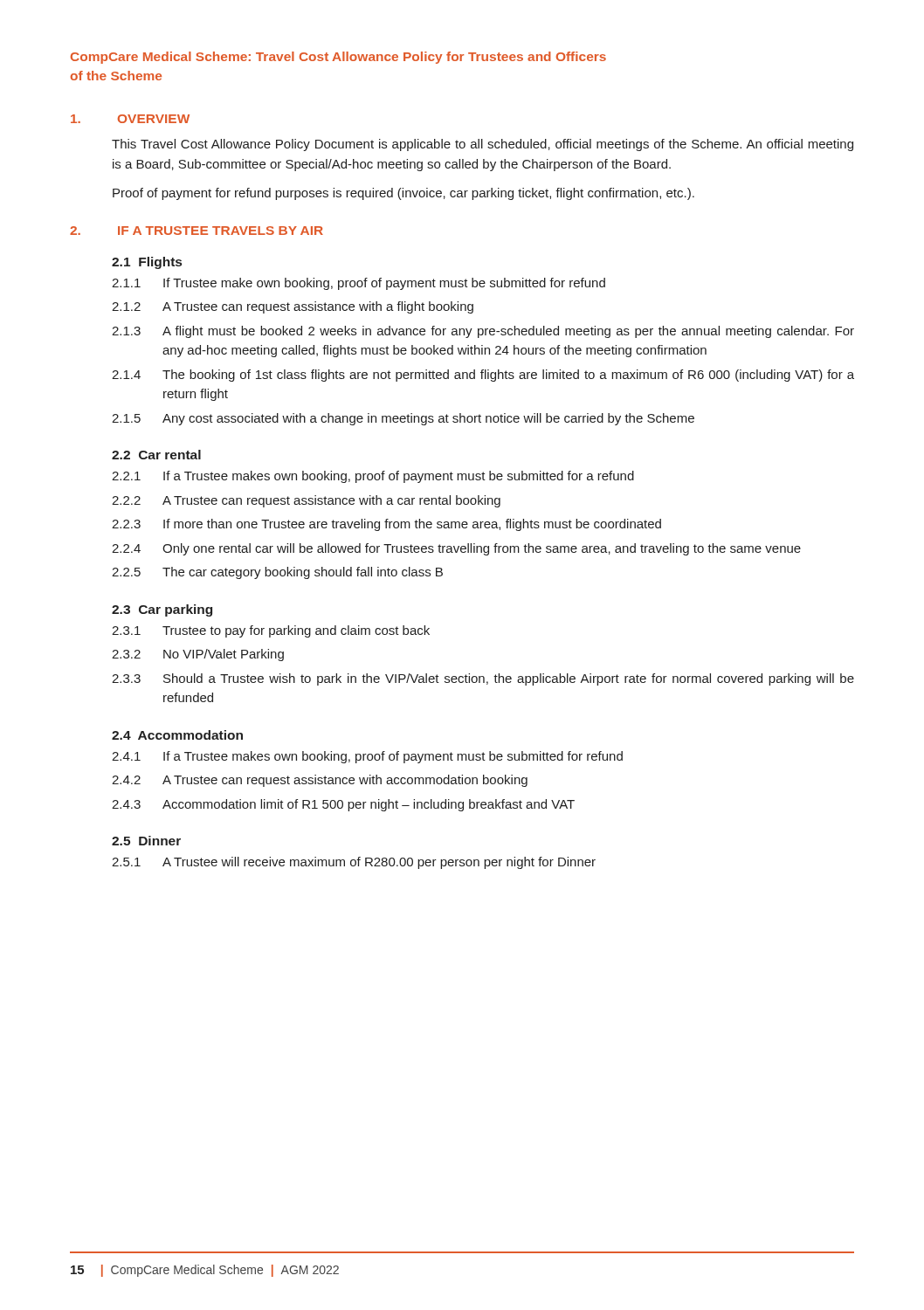Find the passage starting "2.2.5 The car category booking should"
Viewport: 924px width, 1310px height.
[x=277, y=573]
